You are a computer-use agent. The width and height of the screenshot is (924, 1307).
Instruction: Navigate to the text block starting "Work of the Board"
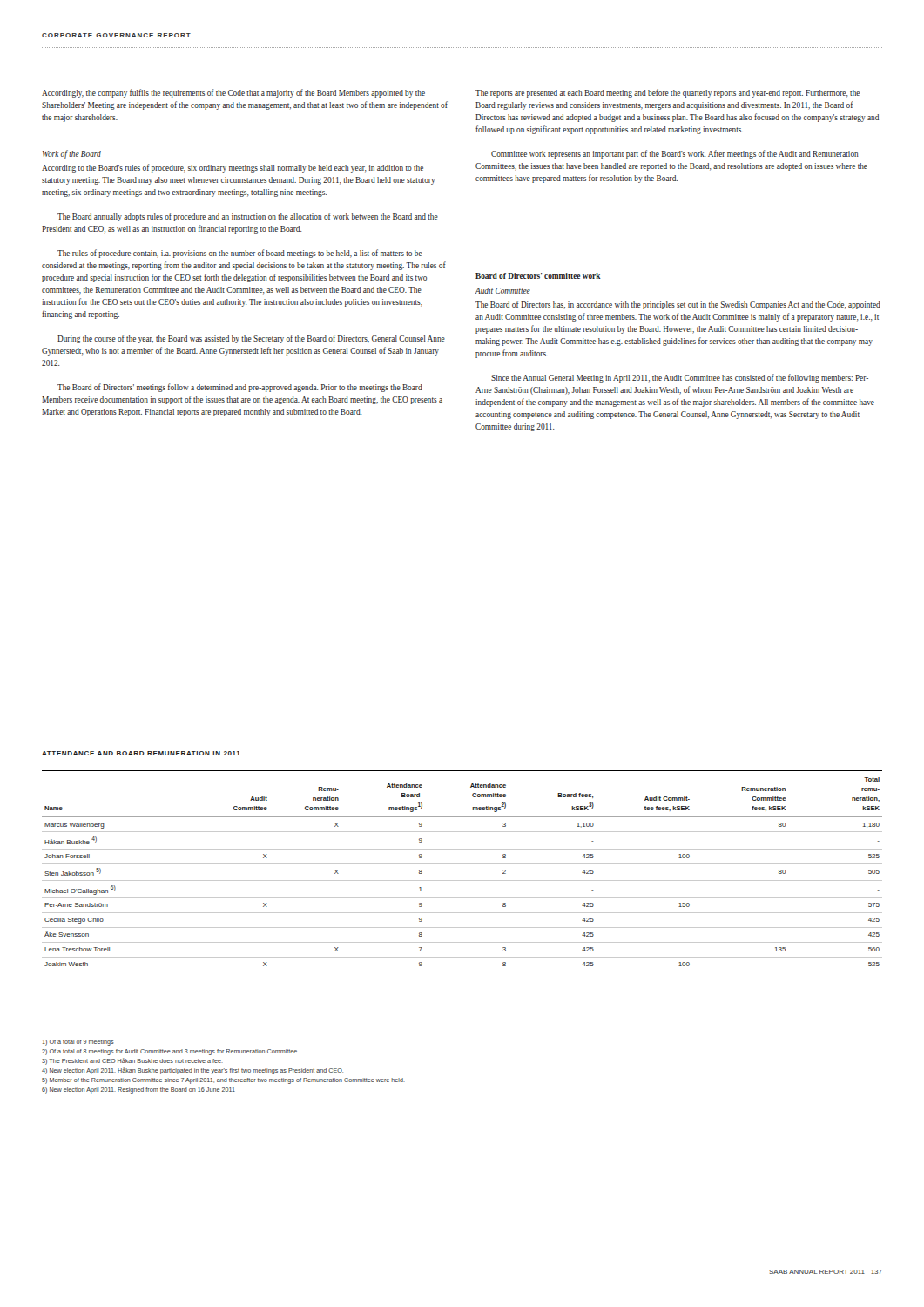tap(71, 154)
